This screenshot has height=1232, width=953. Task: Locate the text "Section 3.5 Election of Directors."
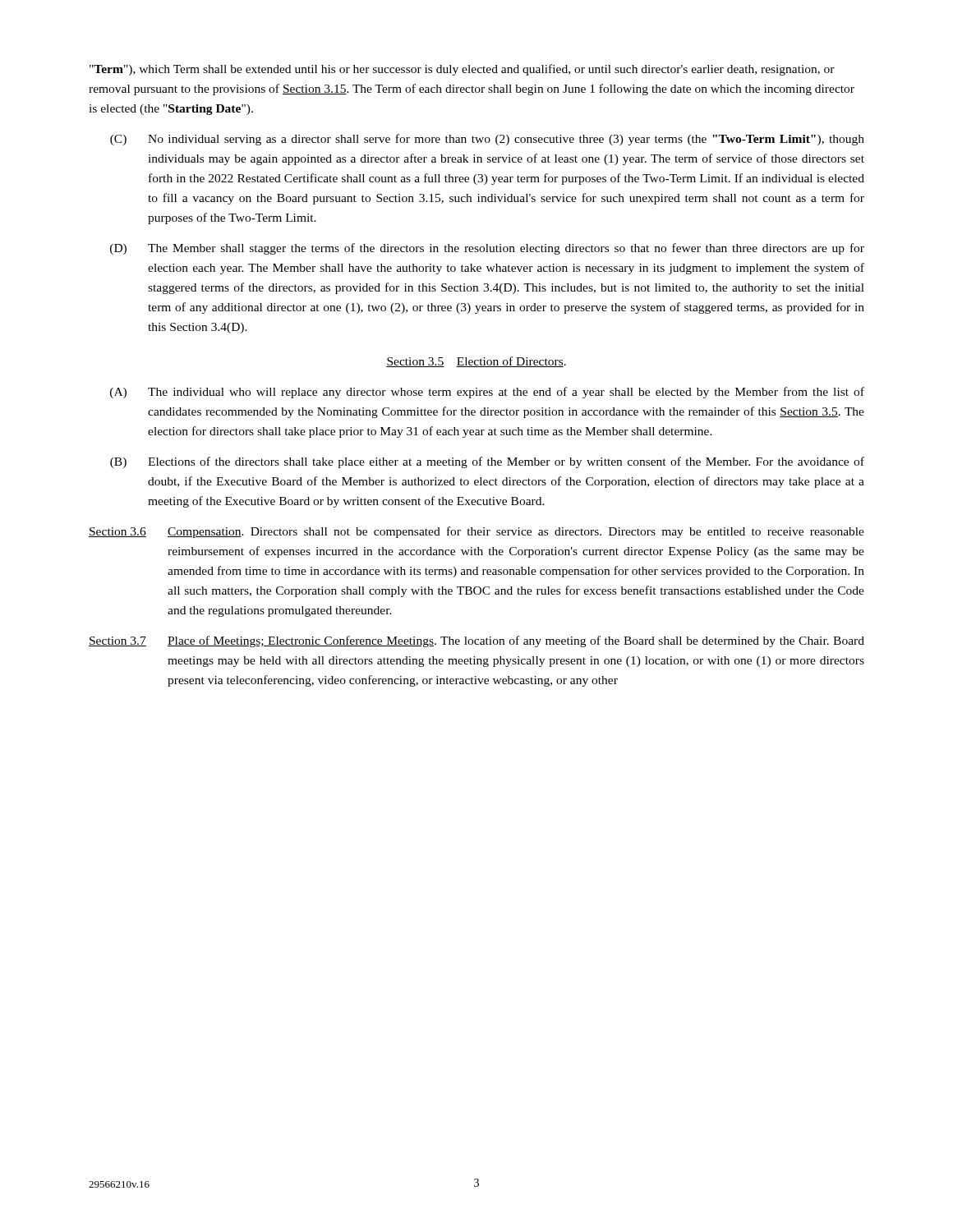tap(476, 361)
